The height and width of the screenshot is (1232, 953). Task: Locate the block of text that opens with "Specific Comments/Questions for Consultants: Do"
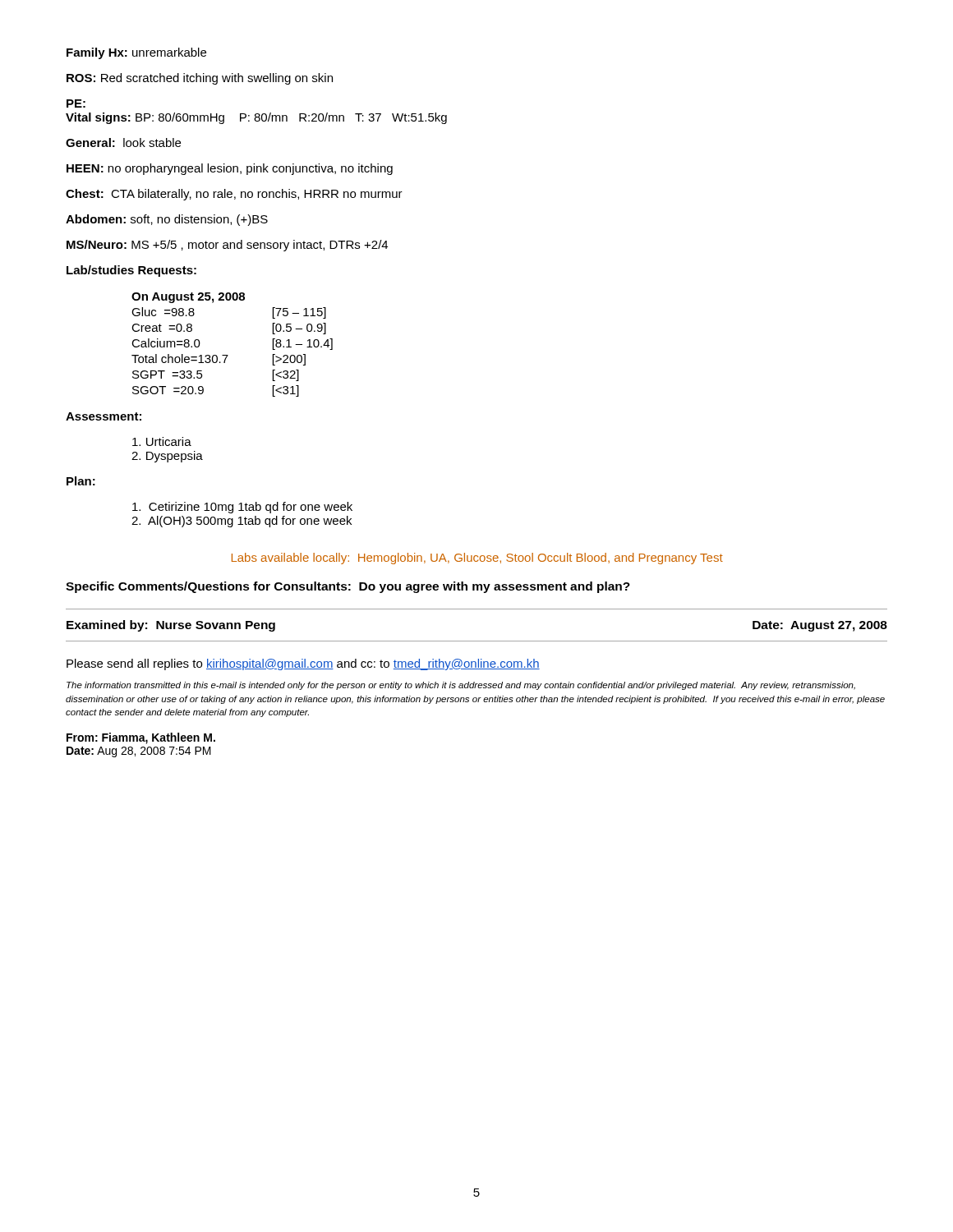point(348,586)
